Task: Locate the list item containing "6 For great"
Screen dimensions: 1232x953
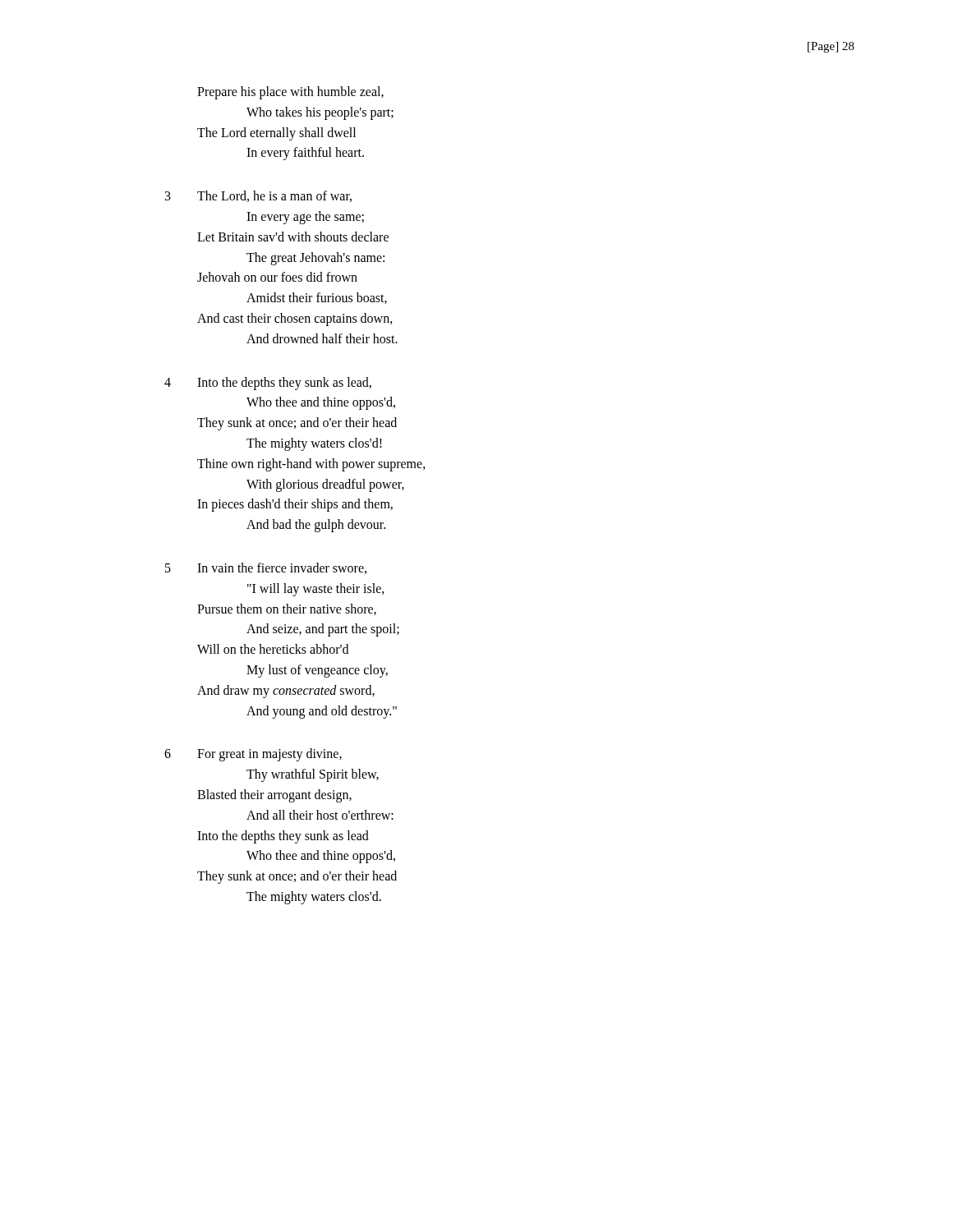Action: 253,755
